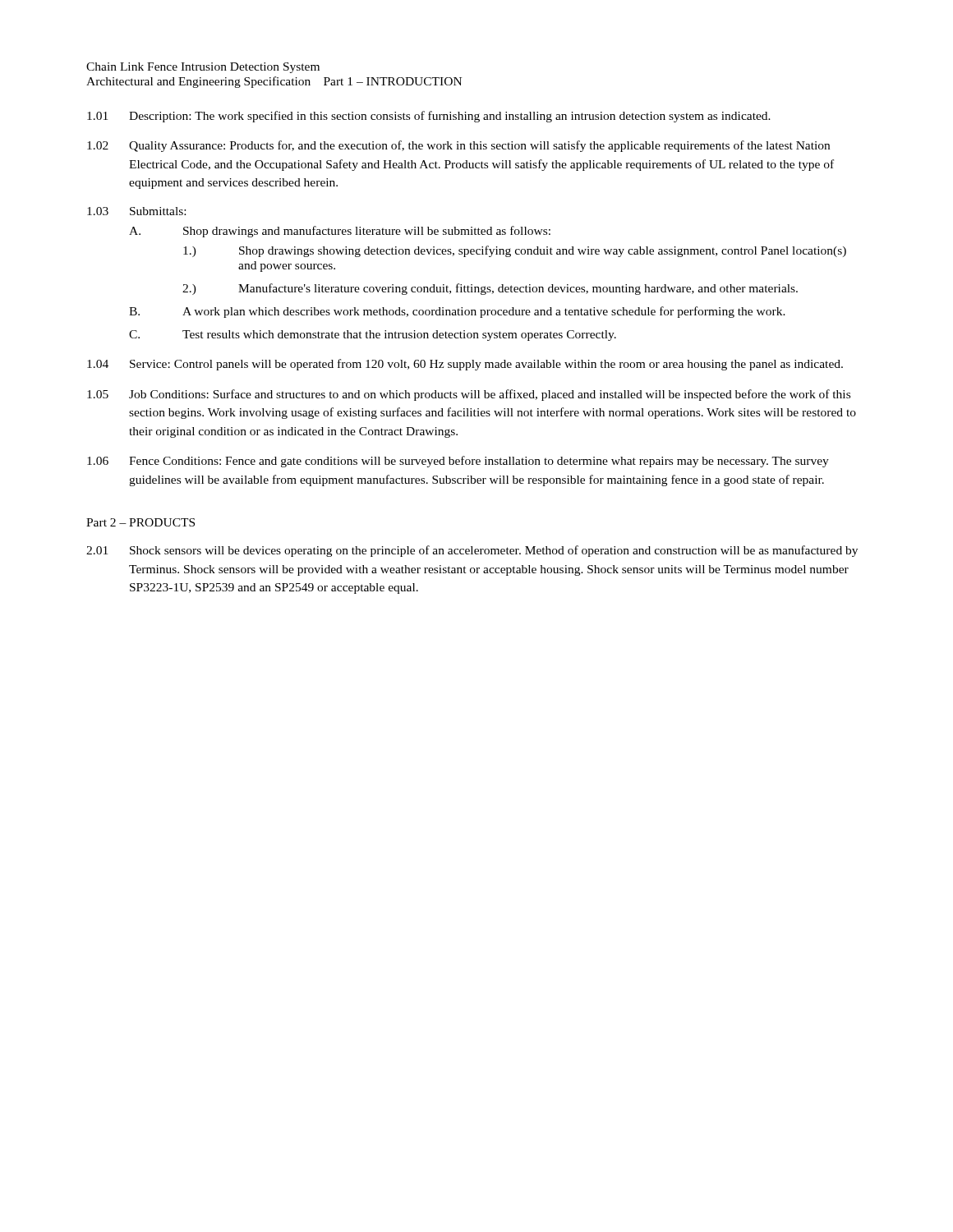Image resolution: width=953 pixels, height=1232 pixels.
Task: Locate the element starting "A. Shop drawings"
Action: tap(498, 231)
